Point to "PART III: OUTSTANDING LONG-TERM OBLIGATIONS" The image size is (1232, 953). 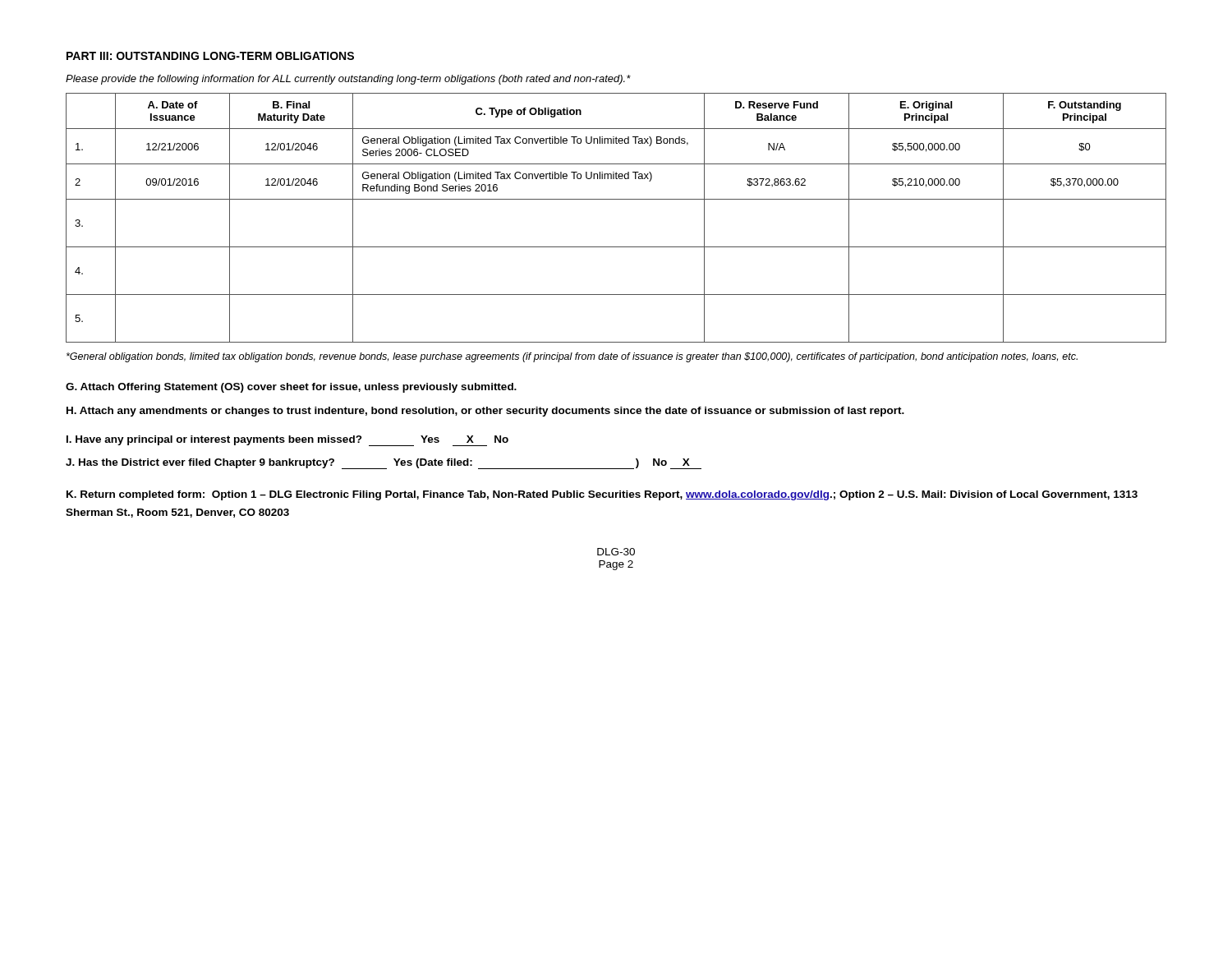210,56
